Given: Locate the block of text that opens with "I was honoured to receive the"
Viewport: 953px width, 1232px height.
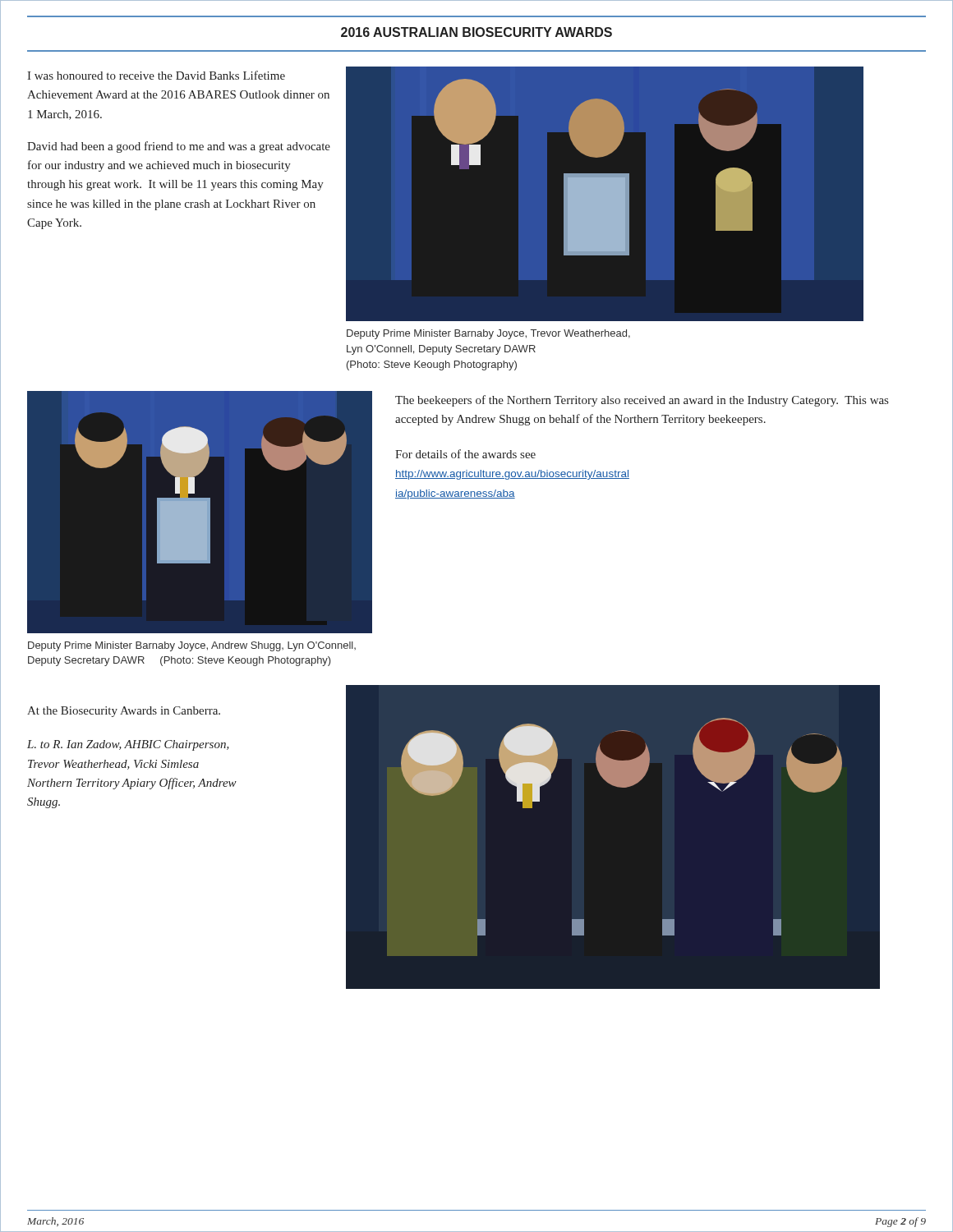Looking at the screenshot, I should point(178,95).
